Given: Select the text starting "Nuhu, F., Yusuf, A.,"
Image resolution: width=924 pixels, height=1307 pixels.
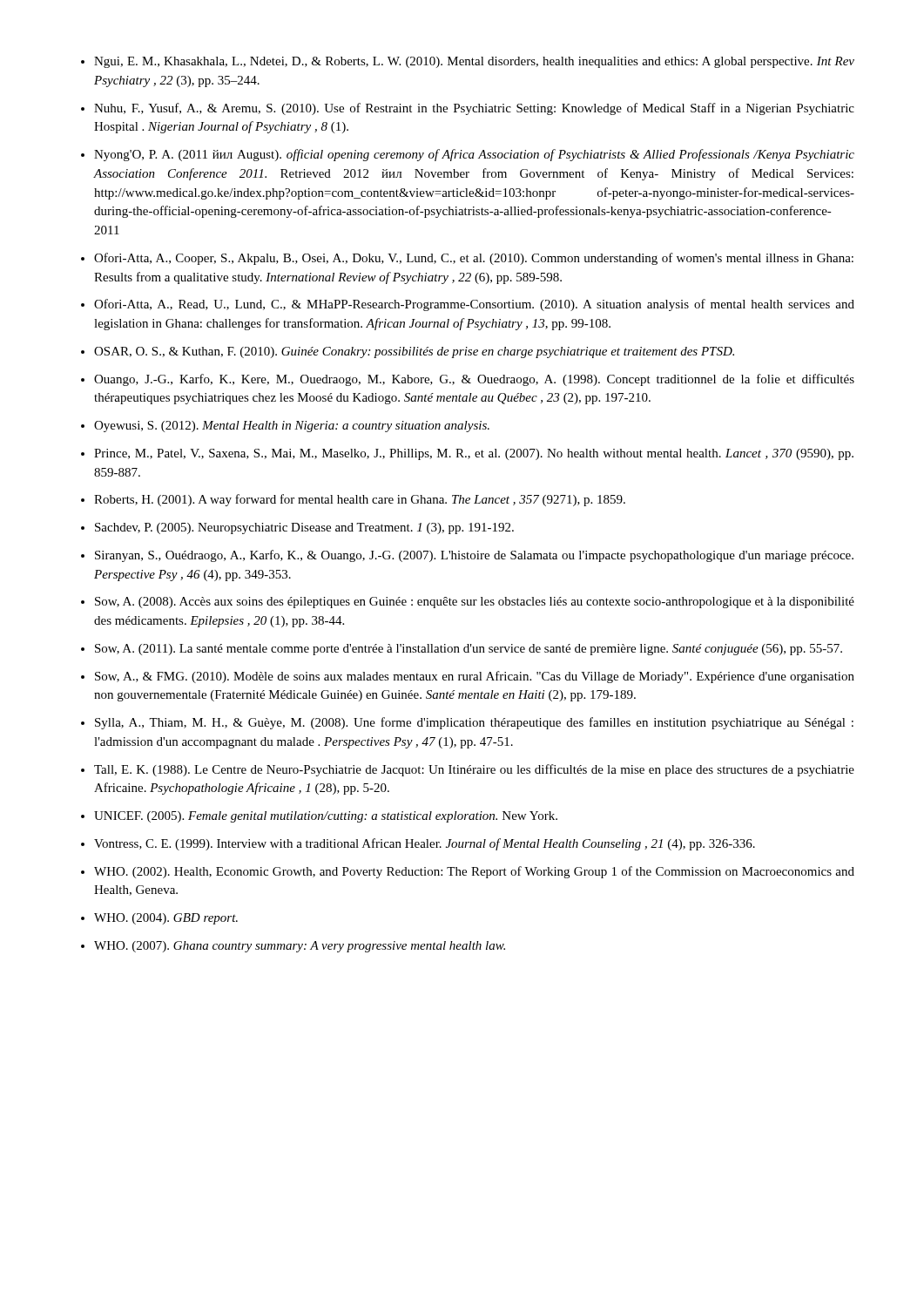Looking at the screenshot, I should (474, 117).
